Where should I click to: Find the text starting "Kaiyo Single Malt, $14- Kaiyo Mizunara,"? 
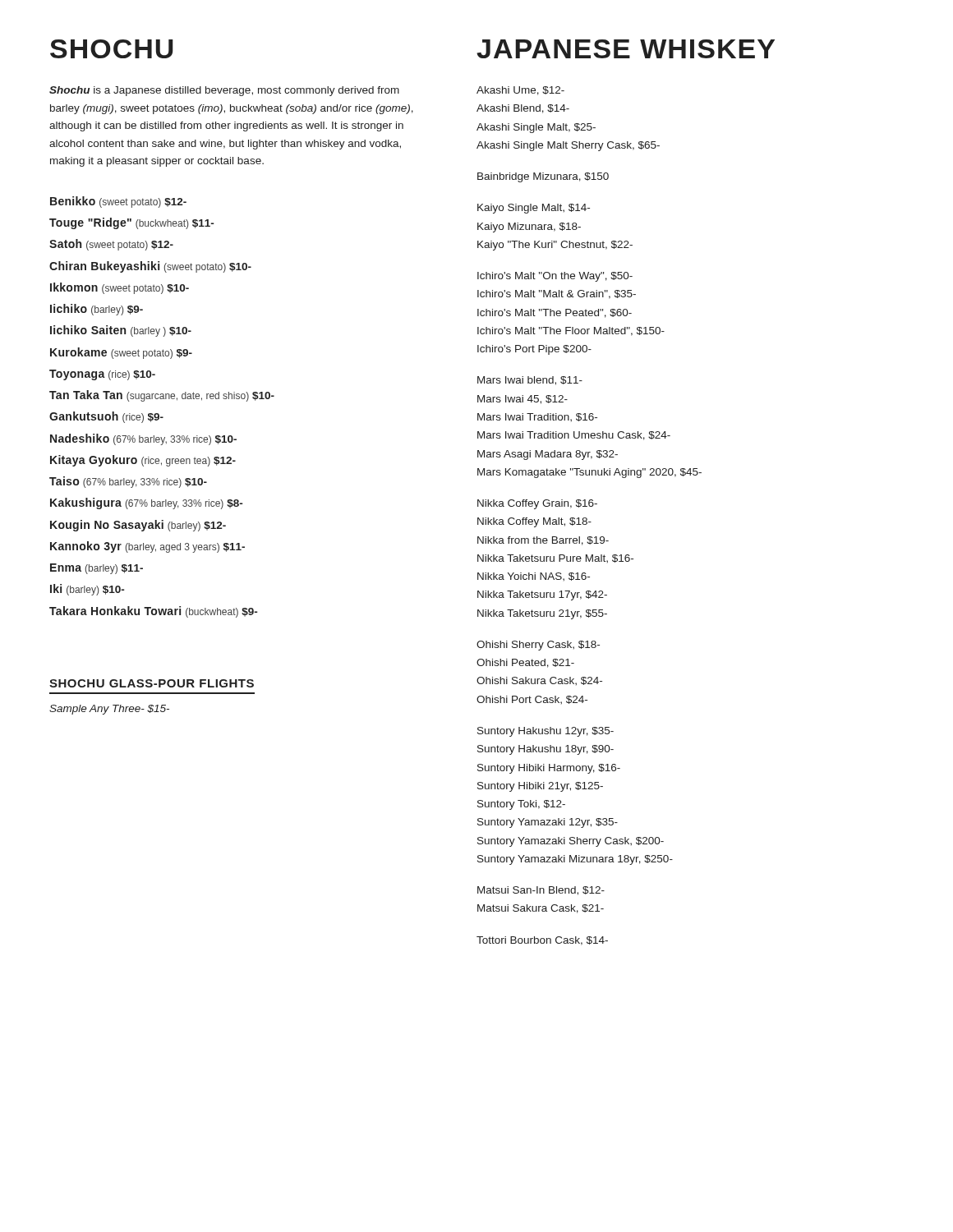(555, 226)
